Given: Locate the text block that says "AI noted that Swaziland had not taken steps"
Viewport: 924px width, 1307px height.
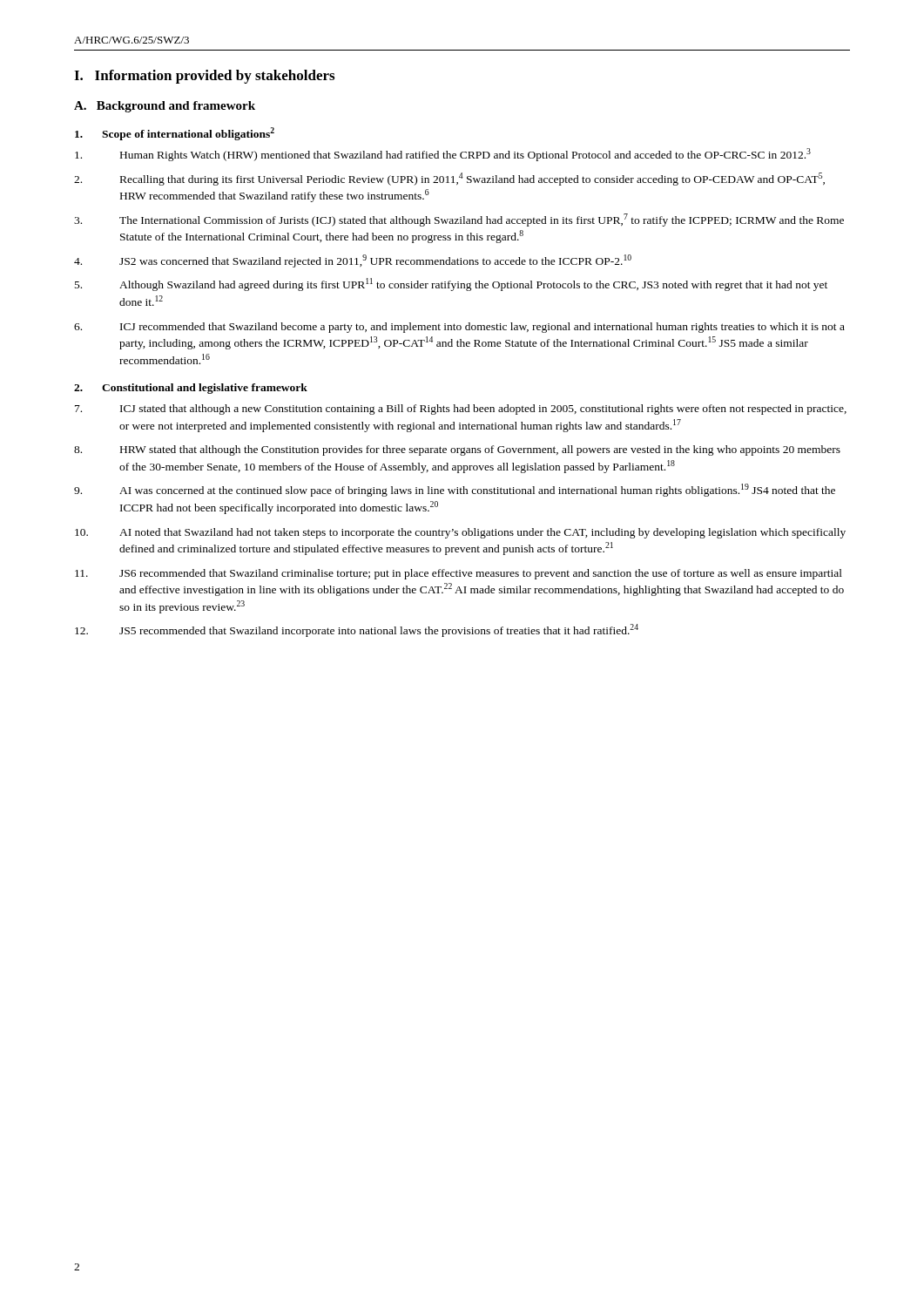Looking at the screenshot, I should tap(462, 540).
